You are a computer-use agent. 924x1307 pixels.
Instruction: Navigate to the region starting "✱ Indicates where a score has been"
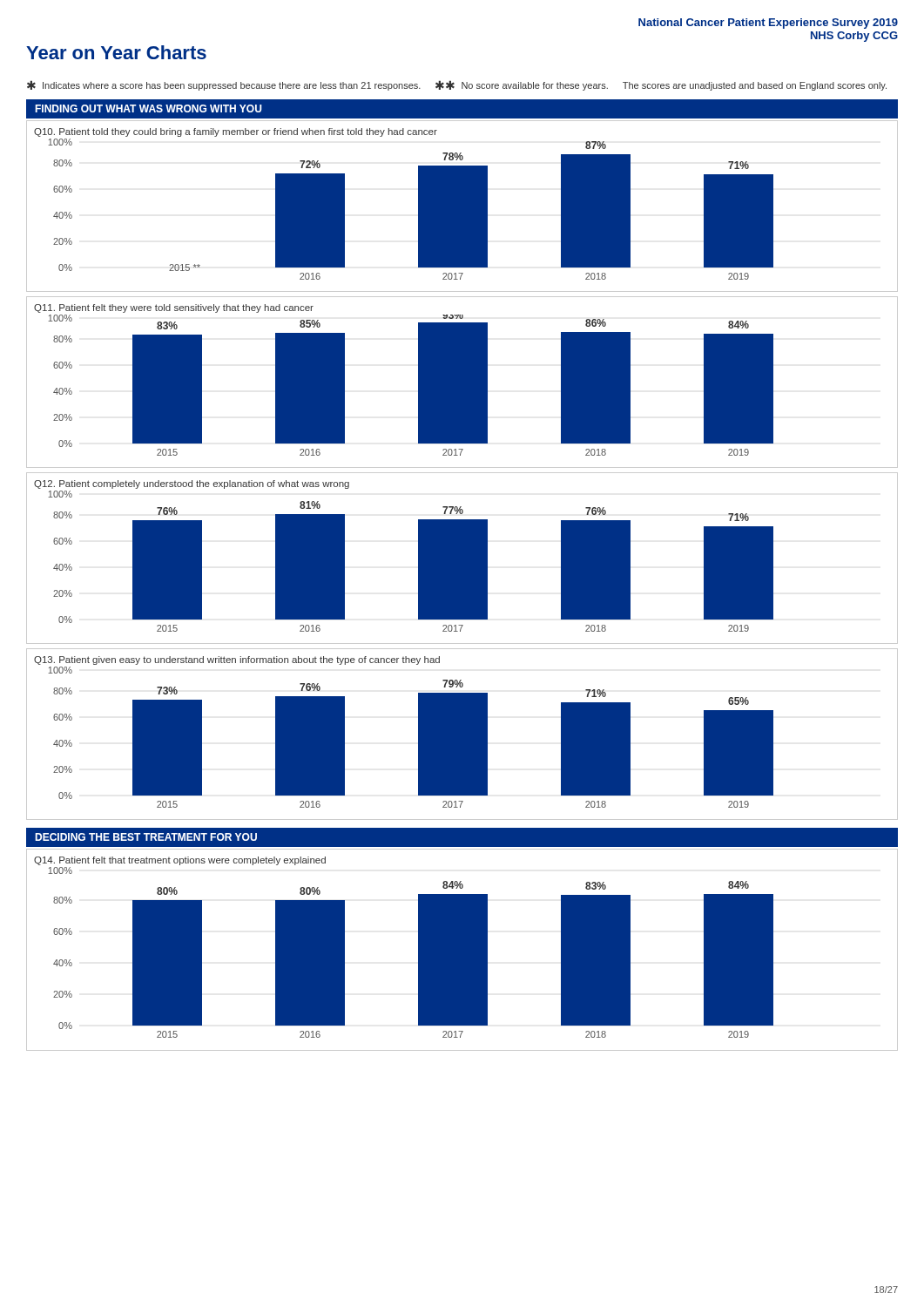457,85
